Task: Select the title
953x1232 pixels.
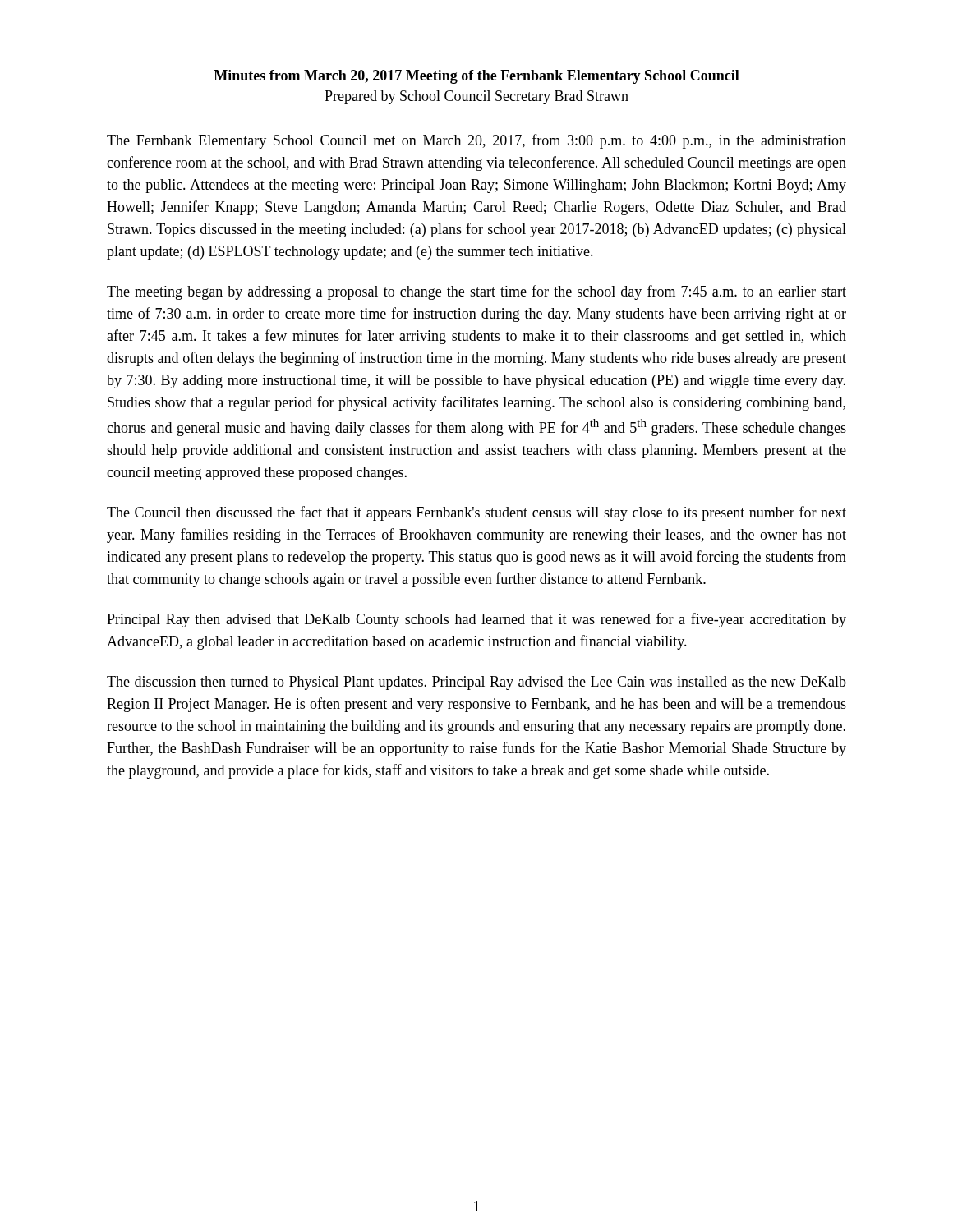Action: tap(476, 86)
